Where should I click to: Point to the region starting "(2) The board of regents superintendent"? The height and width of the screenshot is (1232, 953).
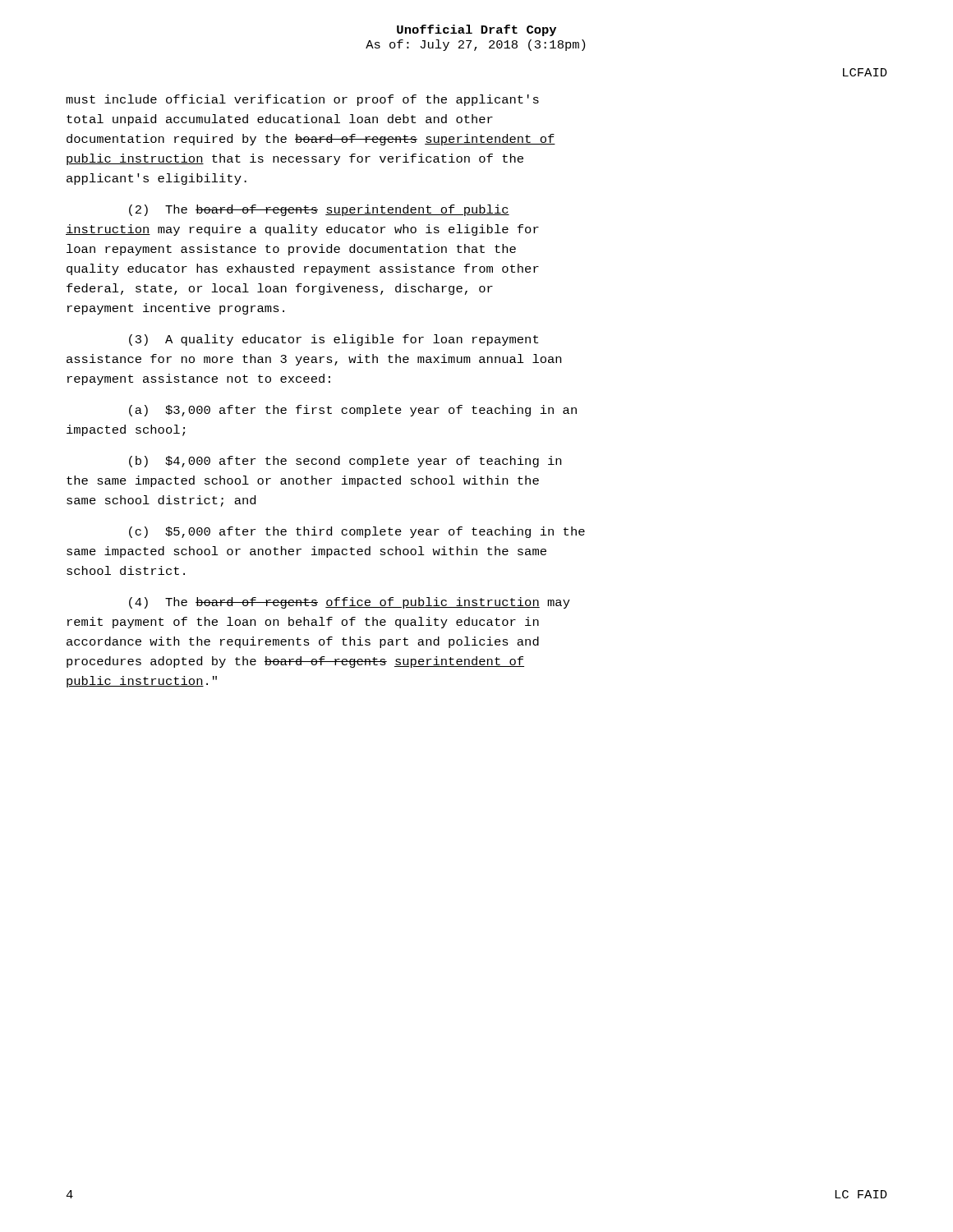[x=303, y=260]
